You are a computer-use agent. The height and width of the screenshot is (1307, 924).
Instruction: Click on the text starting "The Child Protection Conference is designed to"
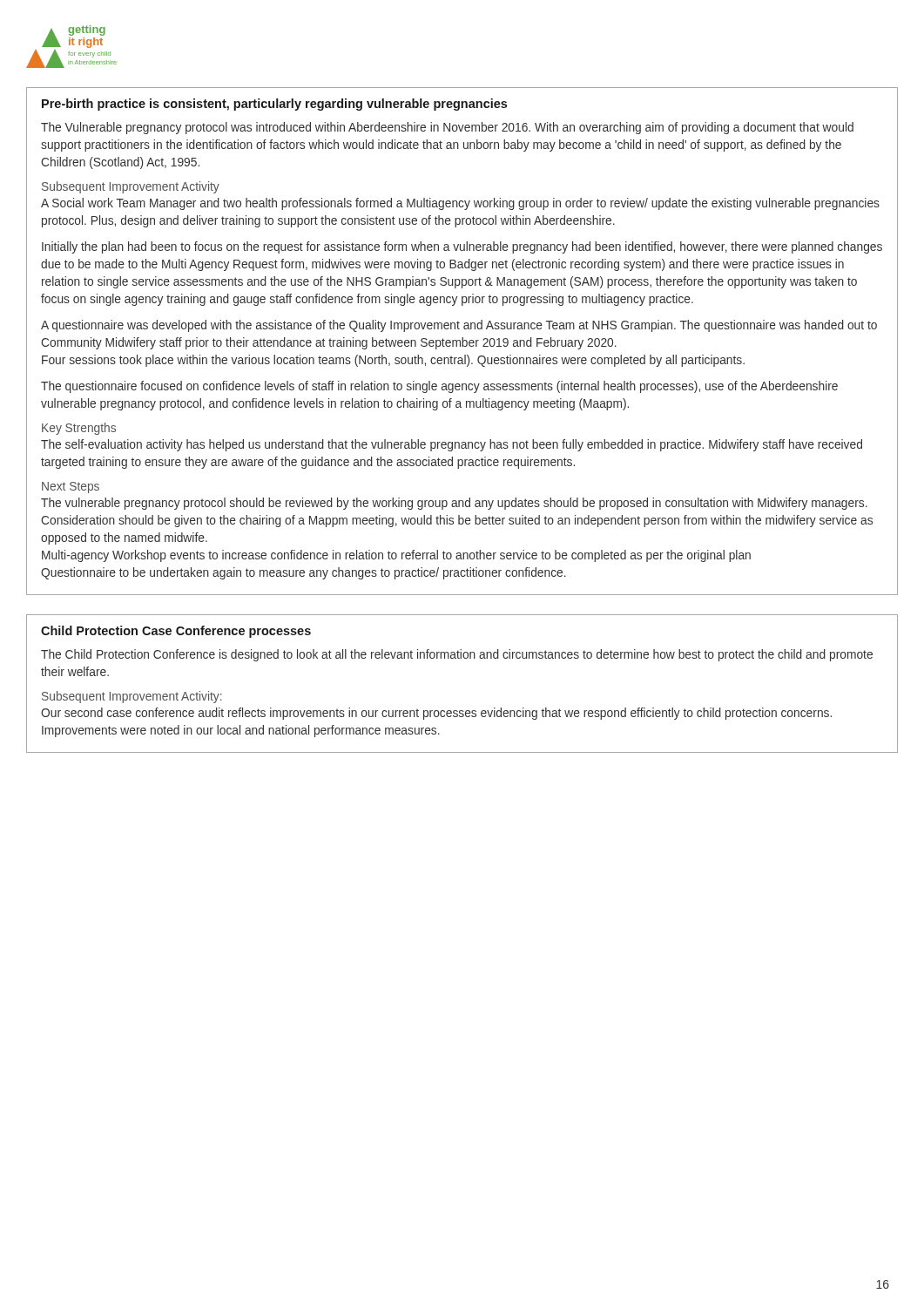pos(457,663)
